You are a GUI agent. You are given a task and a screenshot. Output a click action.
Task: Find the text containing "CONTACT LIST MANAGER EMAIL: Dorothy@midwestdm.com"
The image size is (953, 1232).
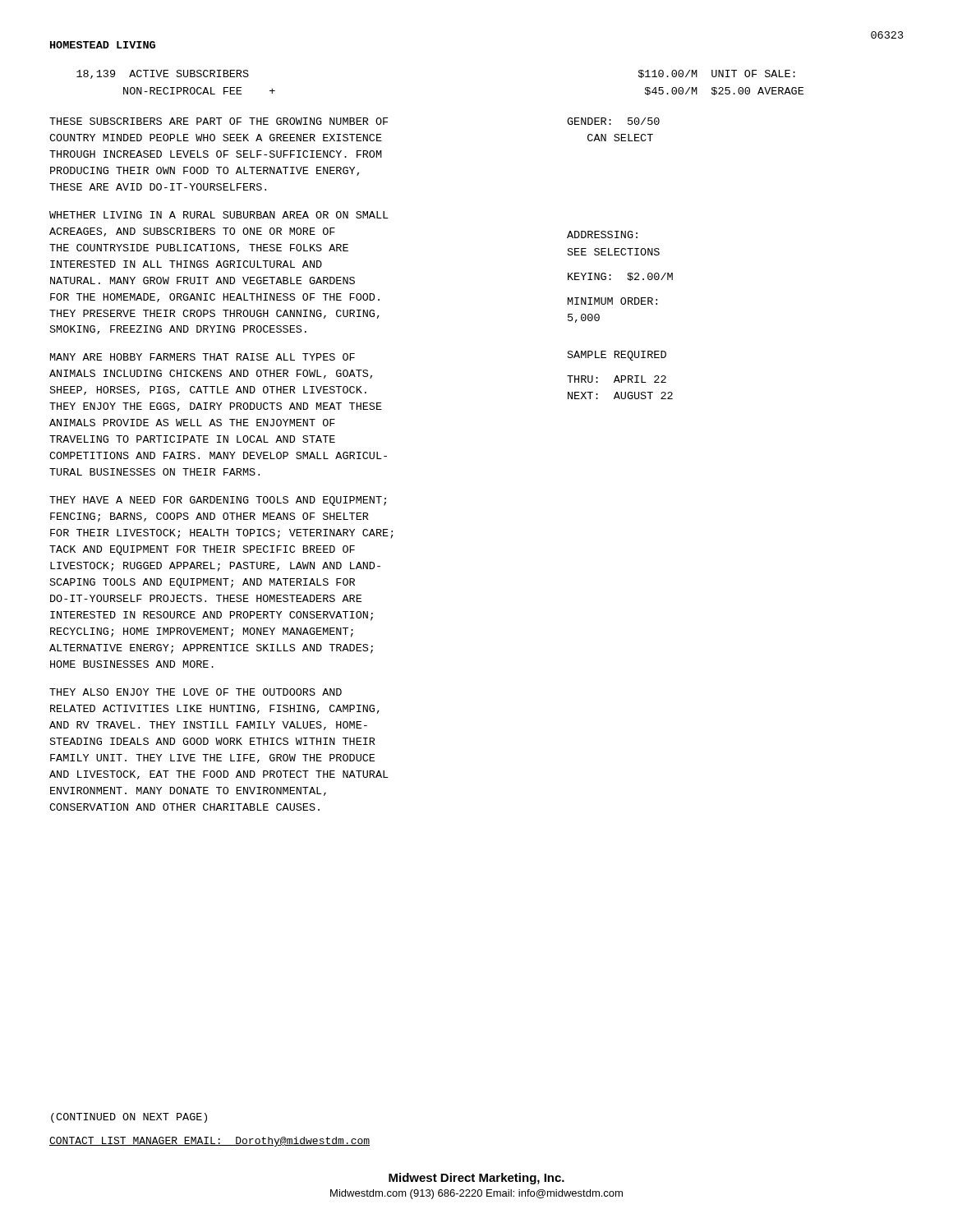[210, 1141]
